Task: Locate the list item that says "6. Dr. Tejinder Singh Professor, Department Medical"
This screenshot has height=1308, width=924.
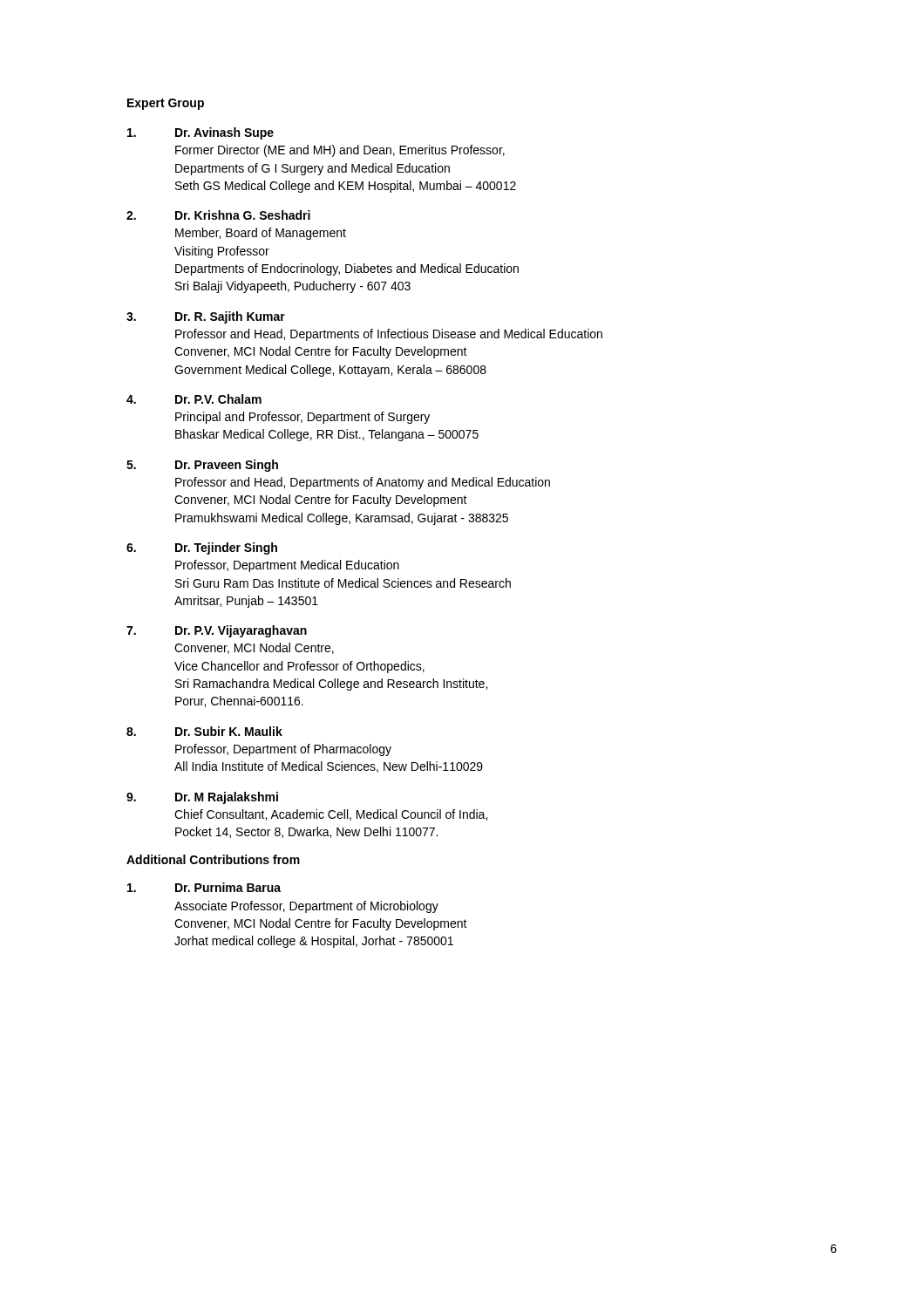Action: 482,574
